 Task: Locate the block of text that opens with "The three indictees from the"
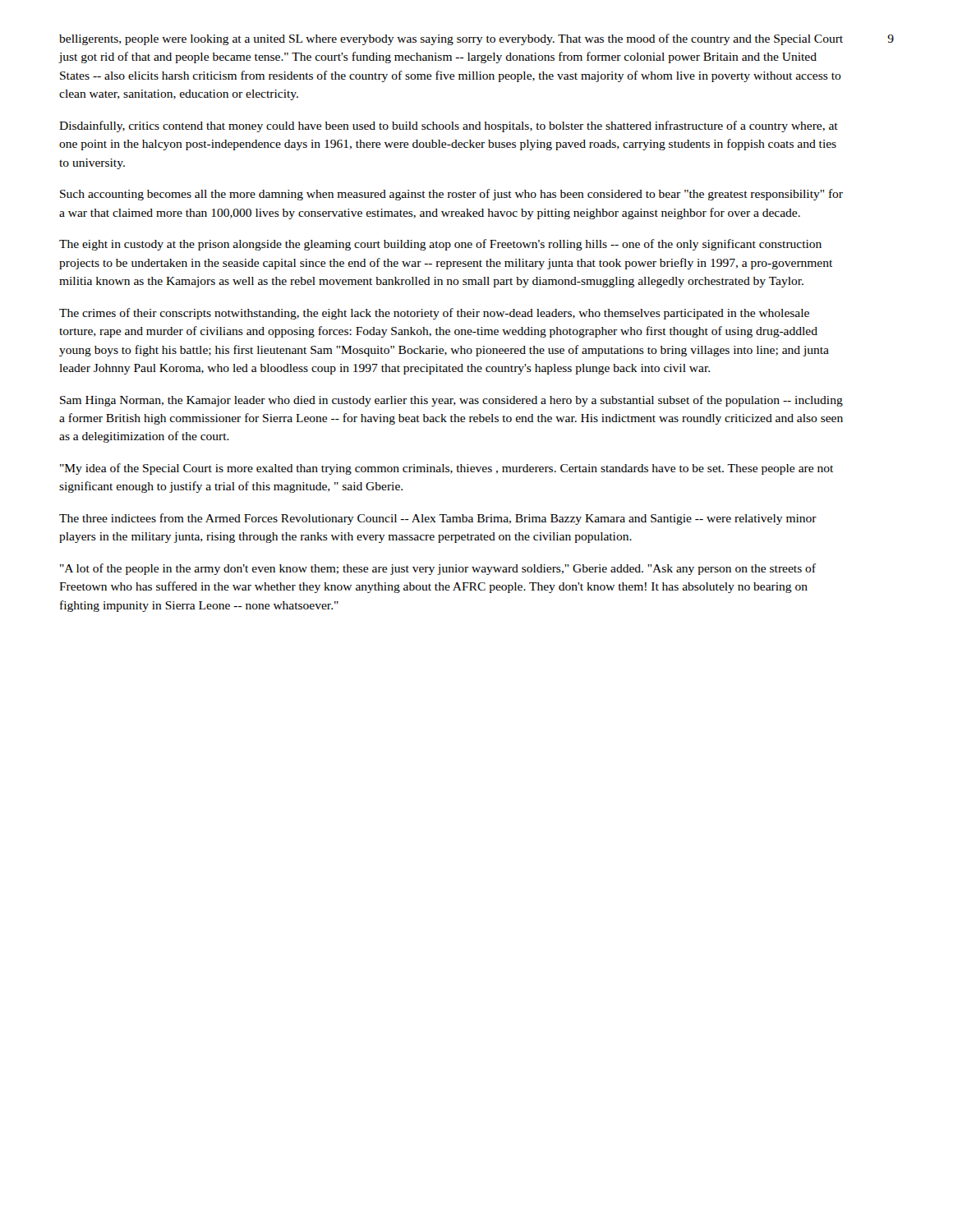click(x=438, y=527)
